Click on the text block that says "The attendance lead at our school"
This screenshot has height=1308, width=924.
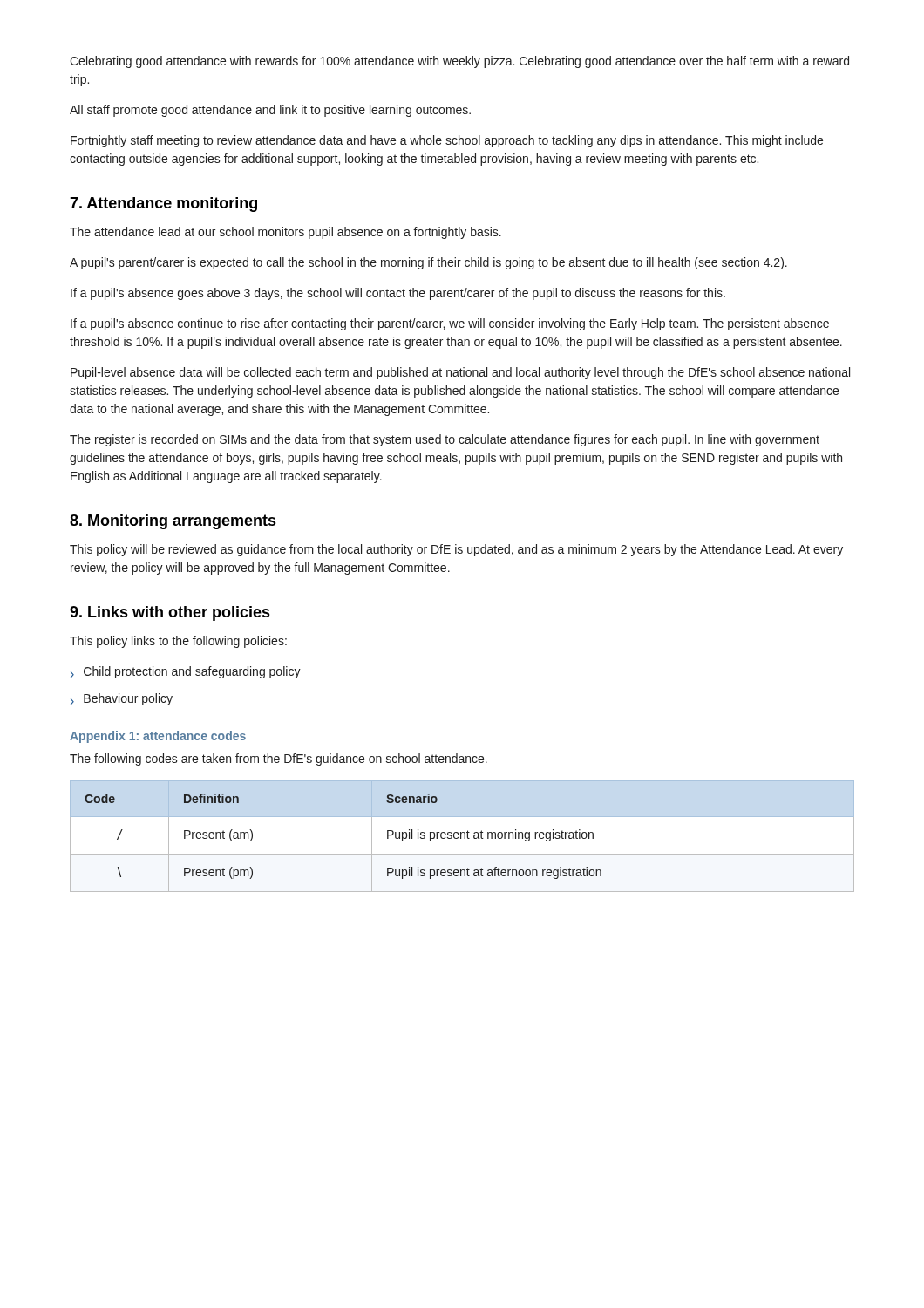[286, 232]
